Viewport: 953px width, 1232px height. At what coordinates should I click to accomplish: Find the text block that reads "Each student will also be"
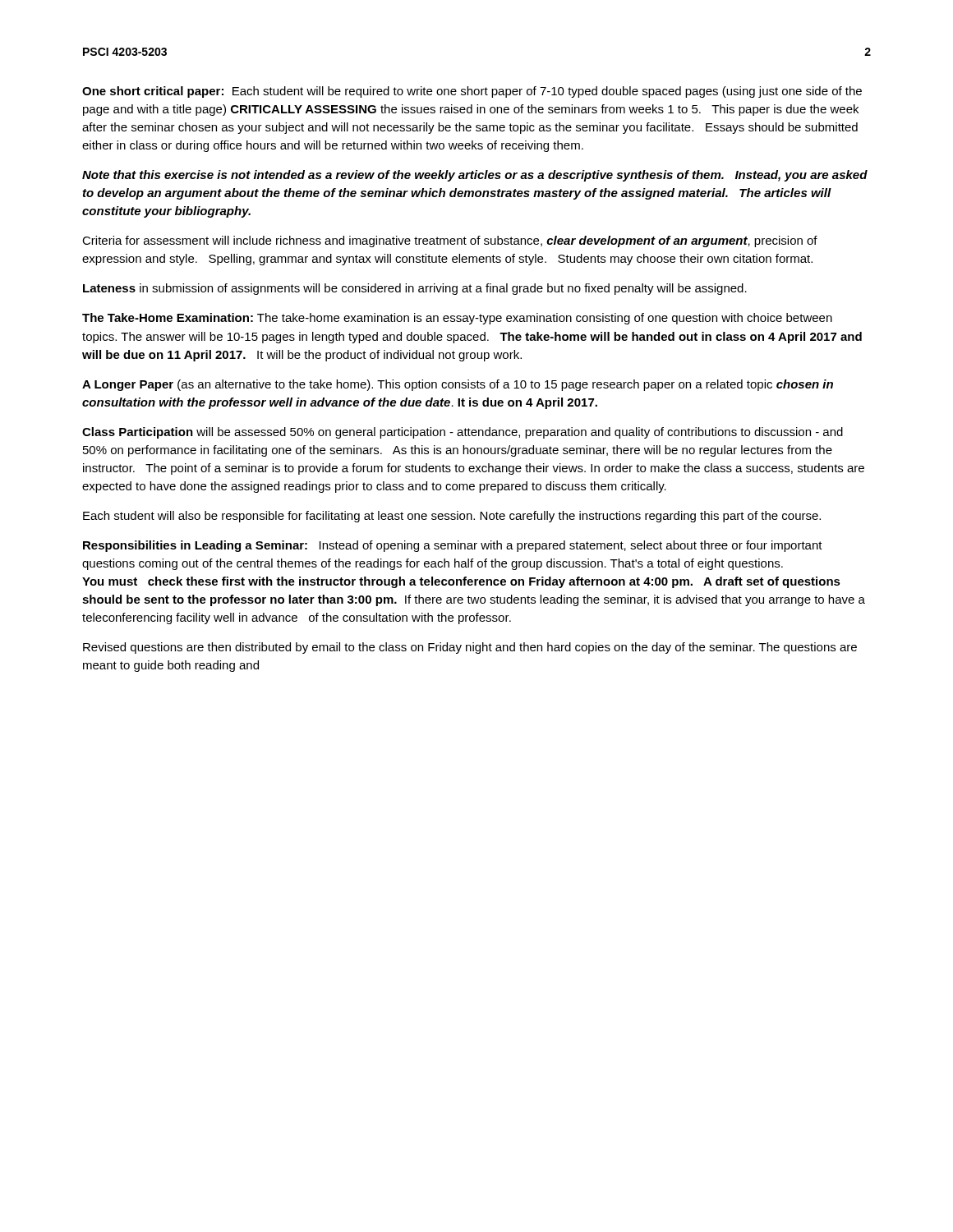pos(452,515)
